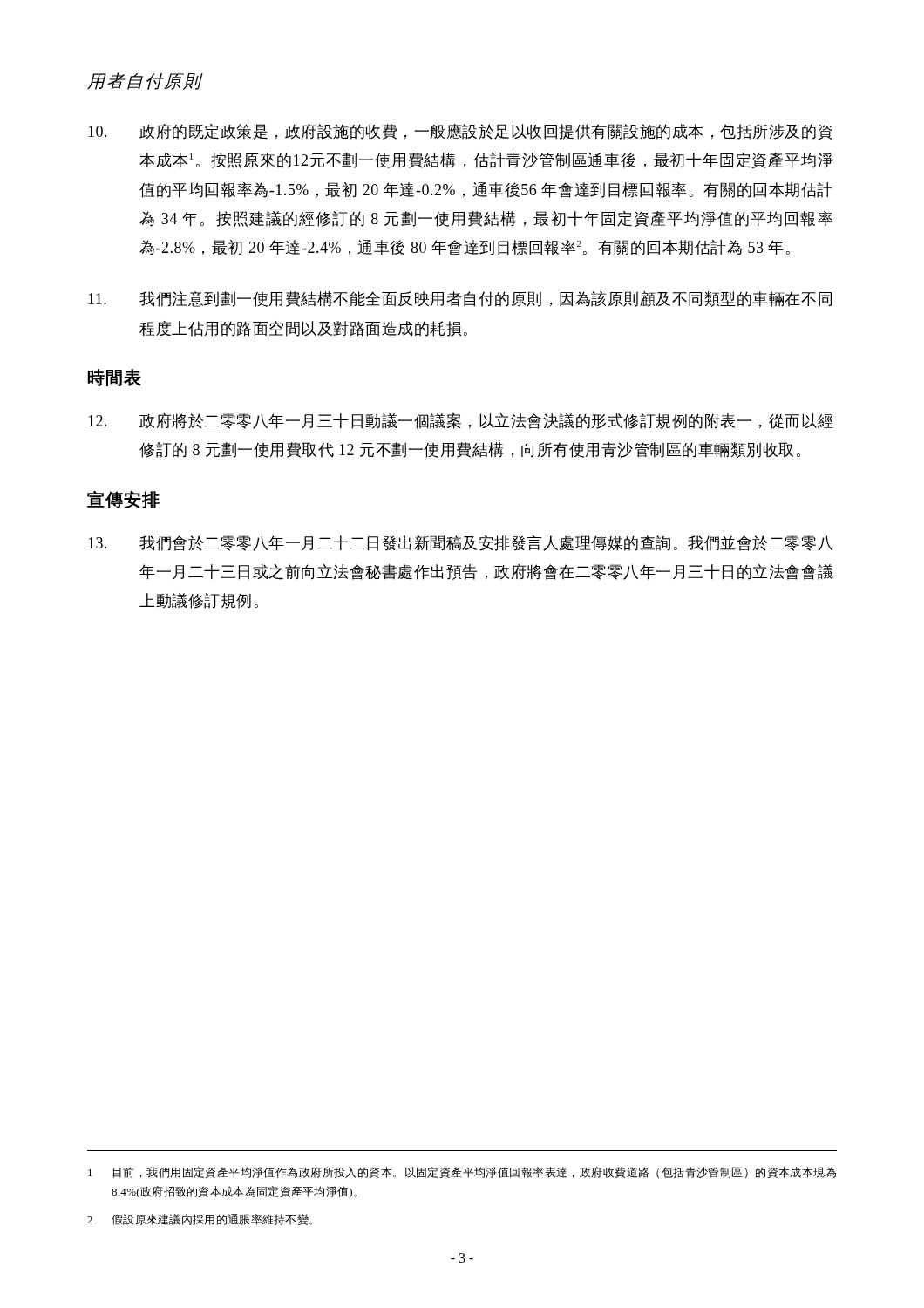Click on the text block starting "政府將於二零零八年一月三十日動議一個議案，以立法會決議的形式修訂規例的附表一，從而以經修訂的 8 元劃一使用費取代"
Viewport: 924px width, 1308px height.
(460, 436)
